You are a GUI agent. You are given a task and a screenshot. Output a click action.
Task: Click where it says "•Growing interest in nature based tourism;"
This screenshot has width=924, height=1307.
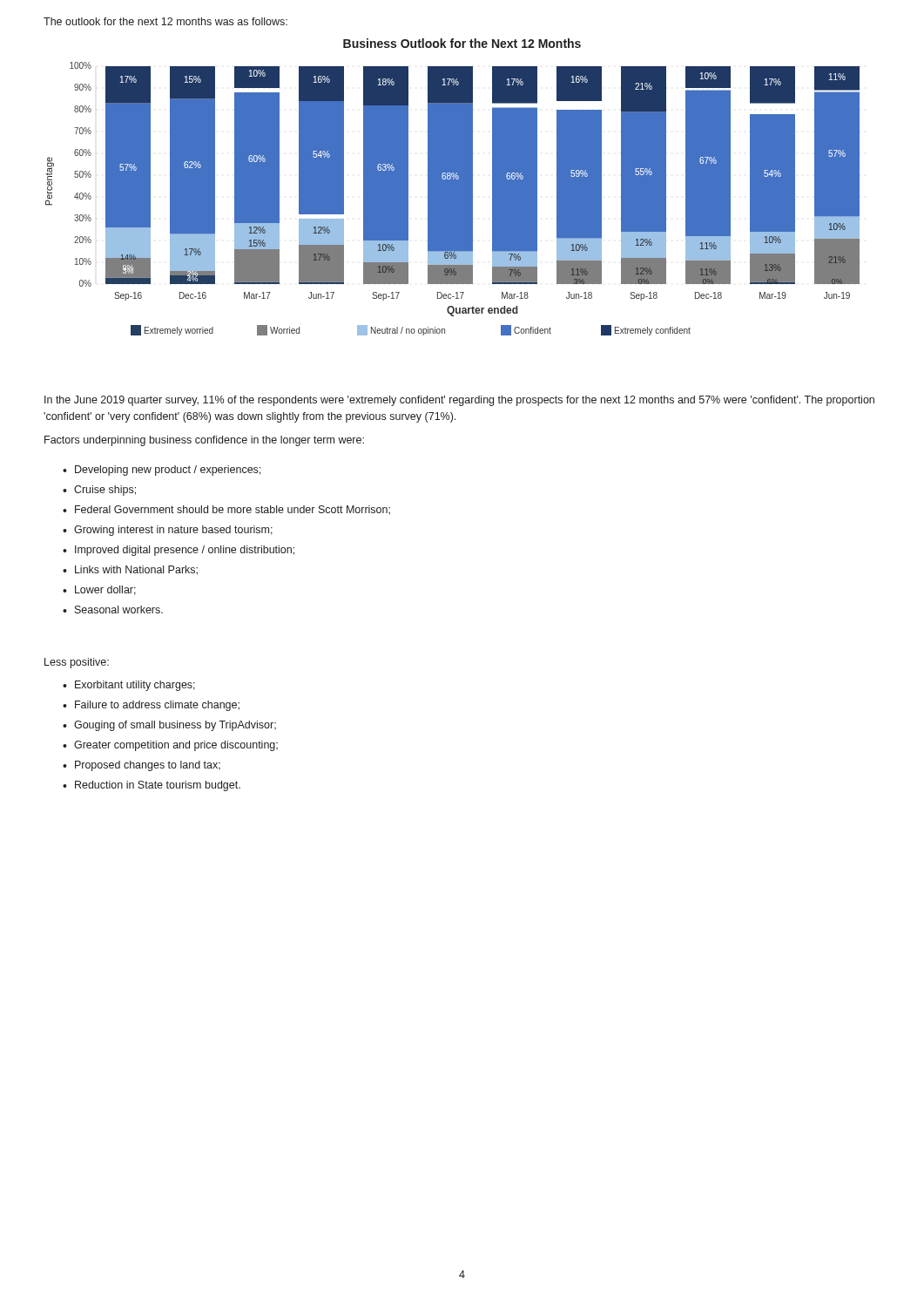pos(168,531)
